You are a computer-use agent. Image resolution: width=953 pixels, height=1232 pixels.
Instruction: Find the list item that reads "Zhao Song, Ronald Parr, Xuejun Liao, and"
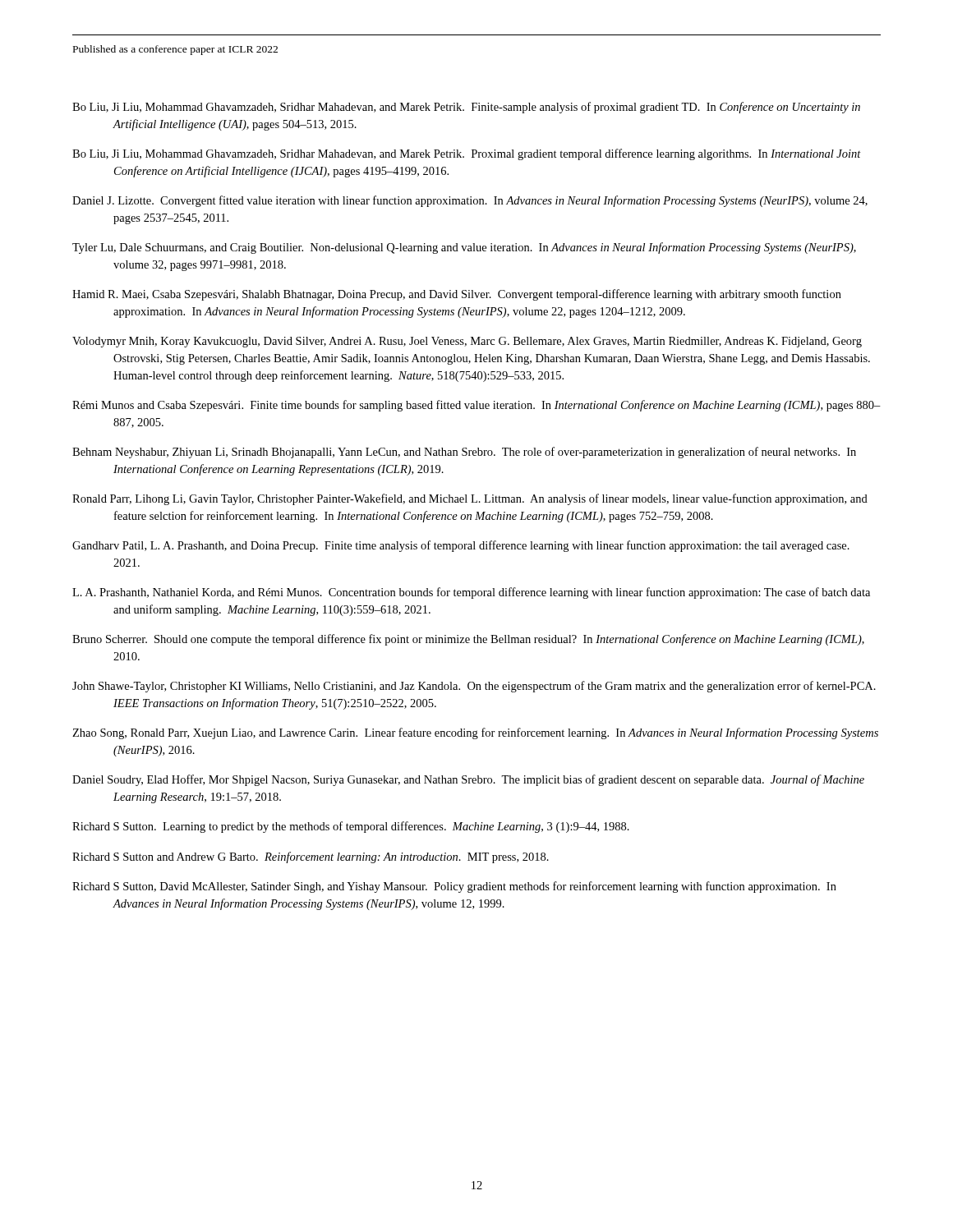tap(475, 742)
